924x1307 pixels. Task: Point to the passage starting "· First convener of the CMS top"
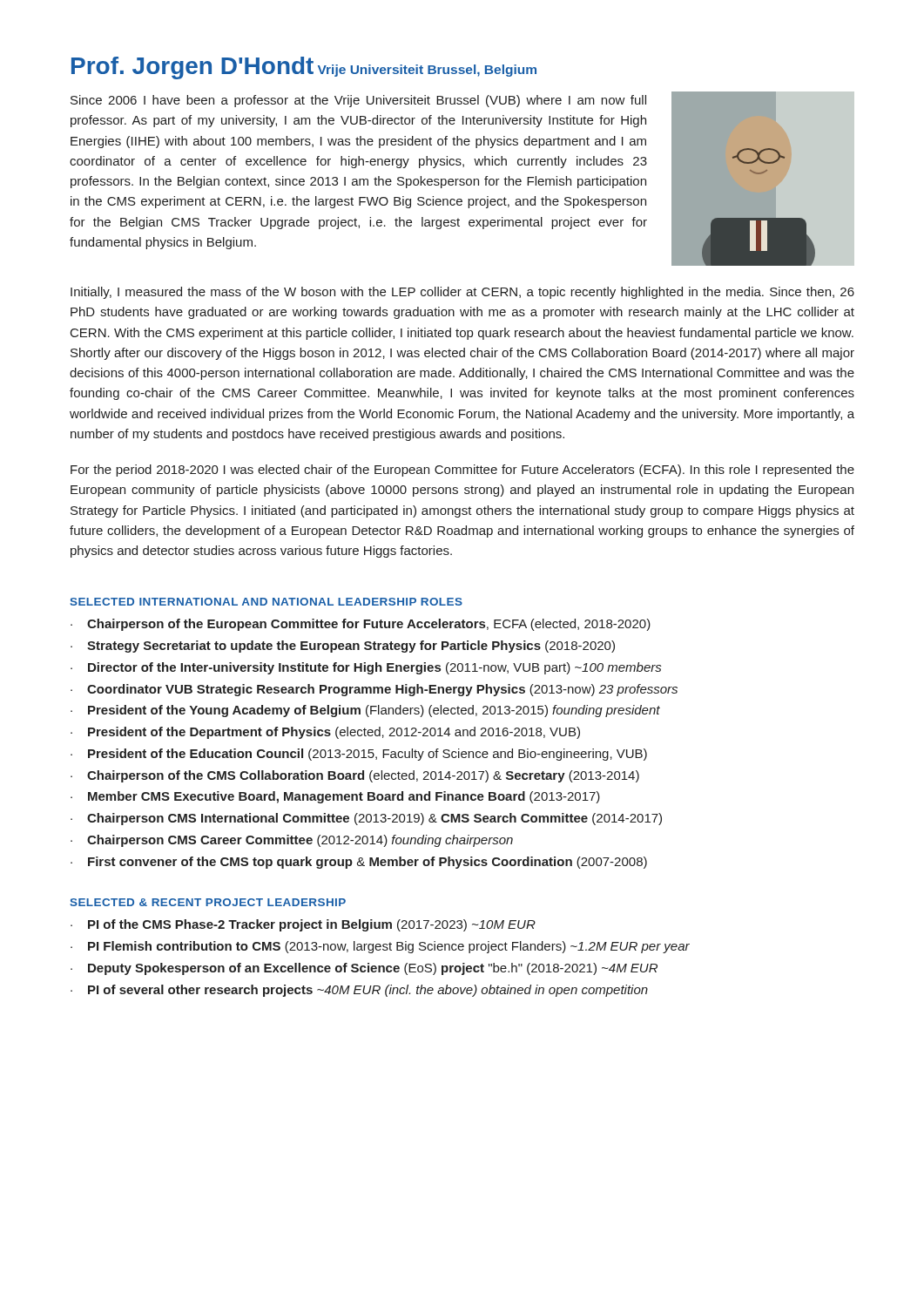tap(462, 861)
